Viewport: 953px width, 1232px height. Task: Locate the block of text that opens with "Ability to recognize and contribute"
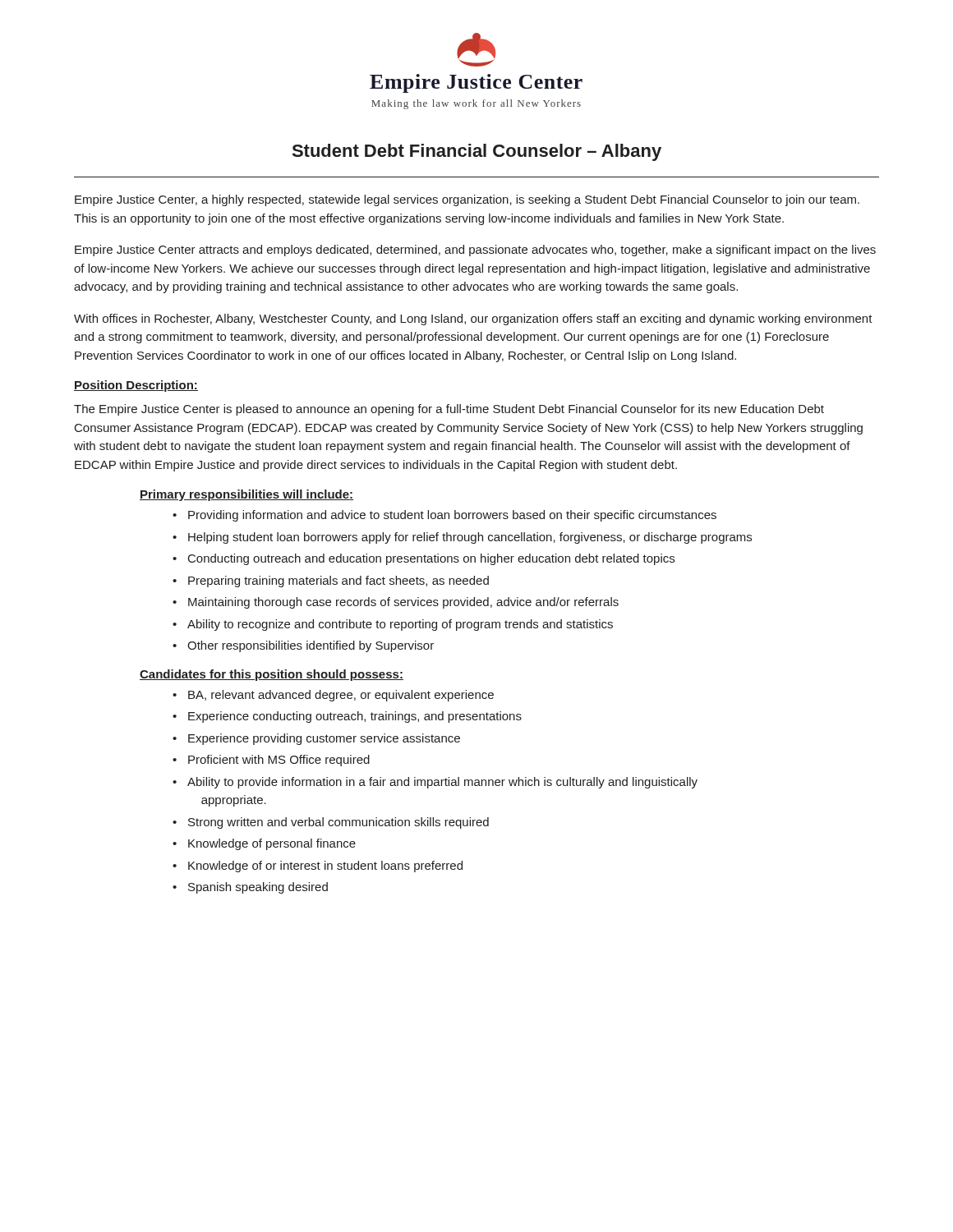[400, 623]
